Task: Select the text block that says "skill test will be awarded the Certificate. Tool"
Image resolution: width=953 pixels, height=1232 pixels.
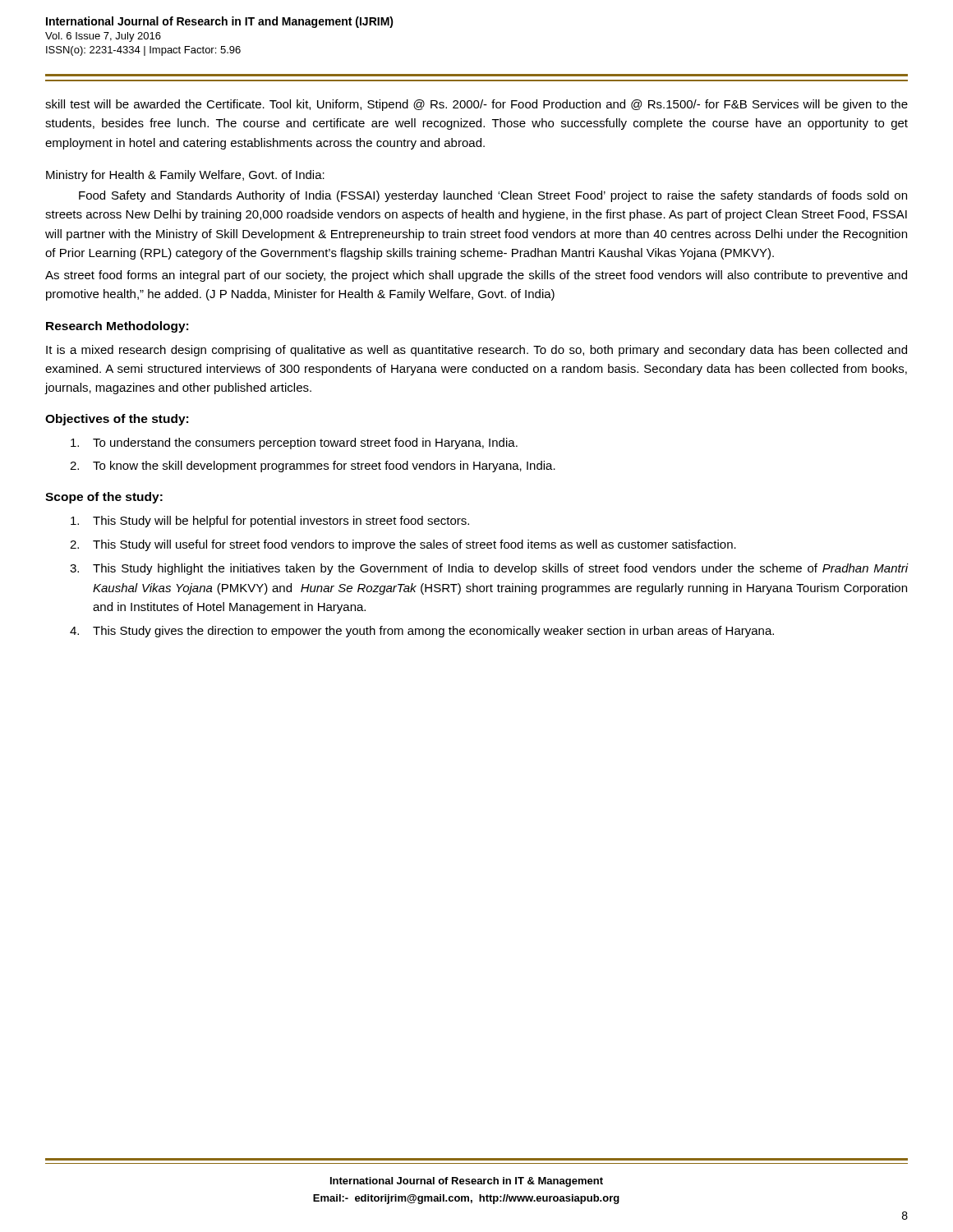Action: 476,123
